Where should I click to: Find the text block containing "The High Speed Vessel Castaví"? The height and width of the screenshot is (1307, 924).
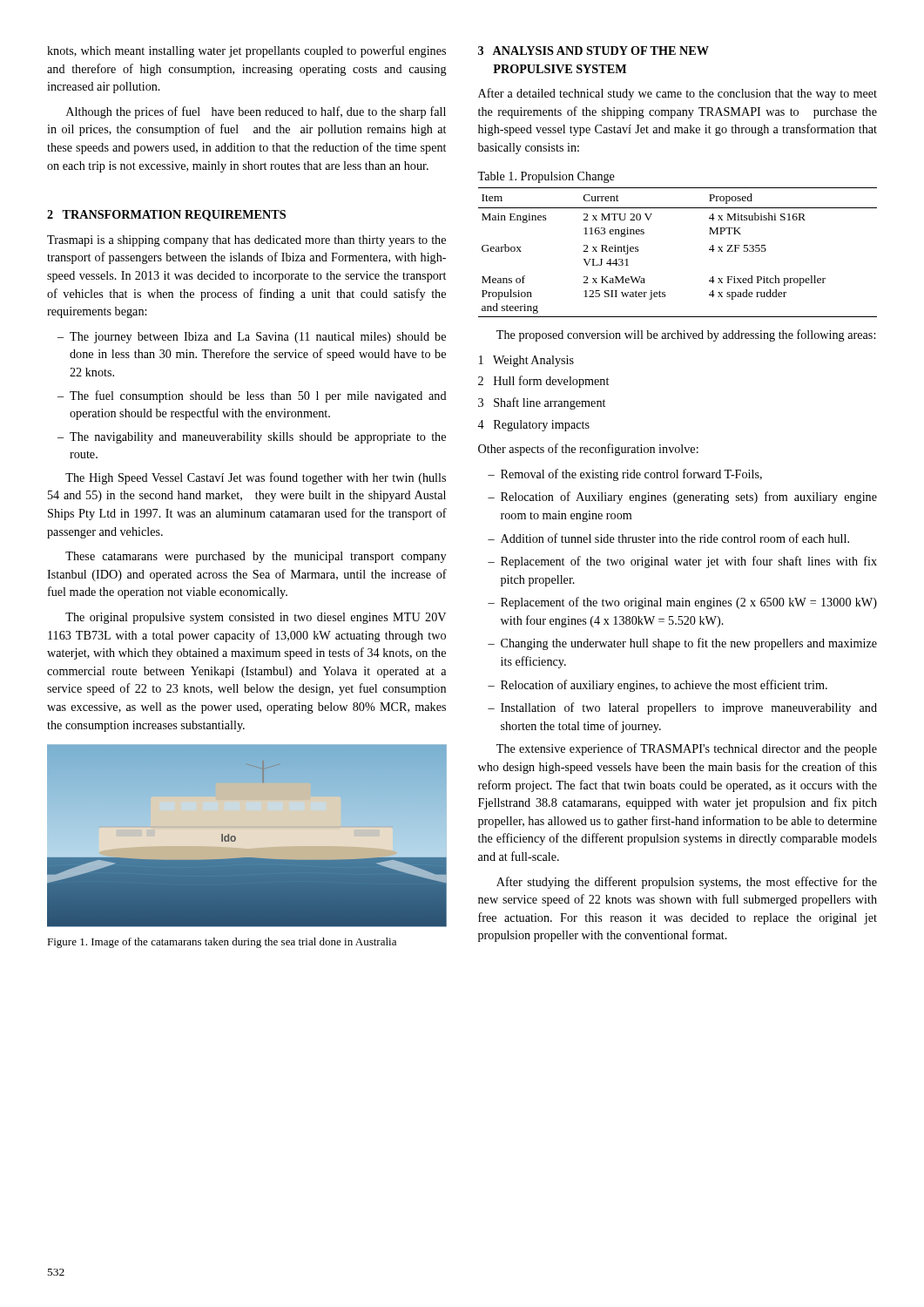(247, 601)
